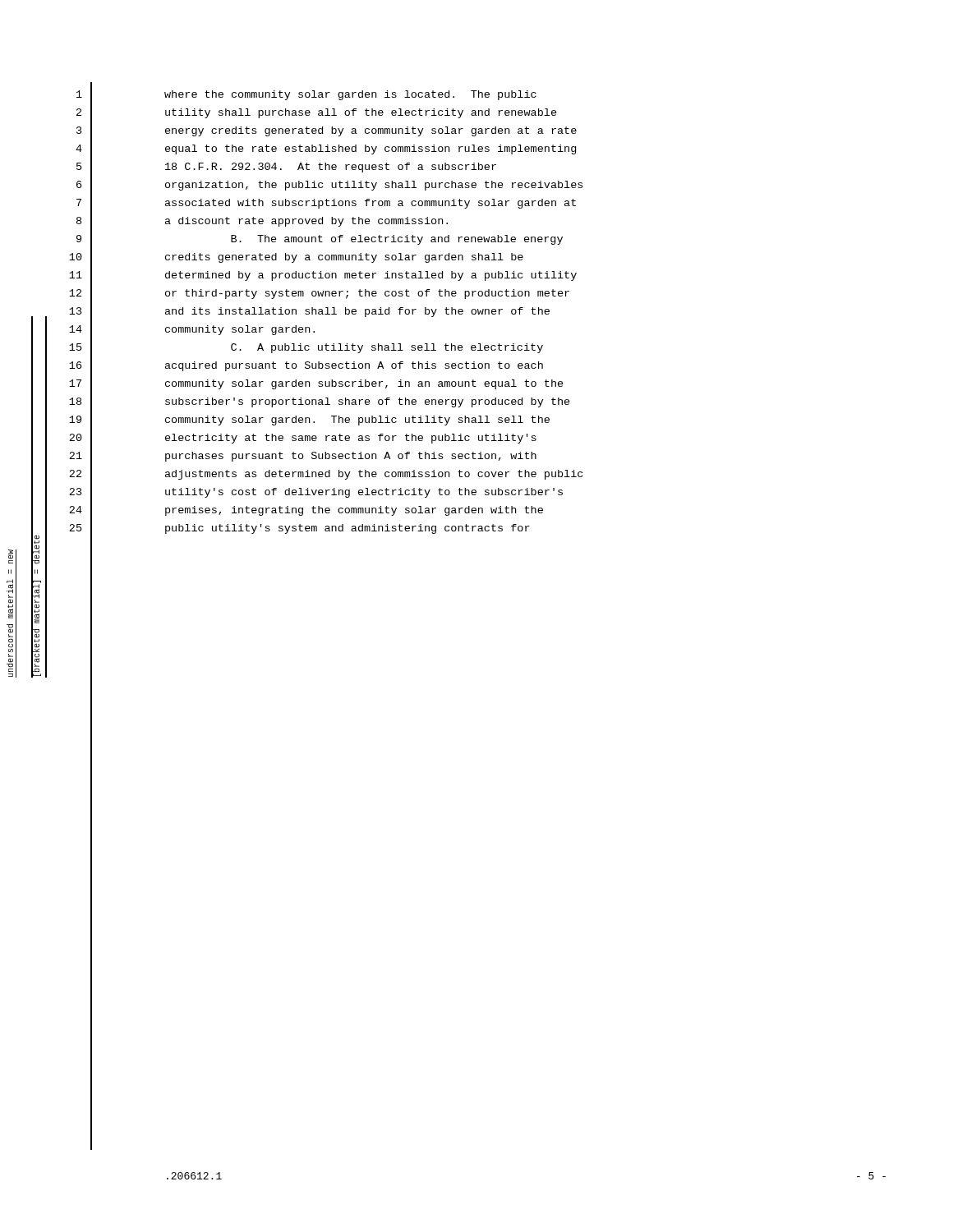Click on the region starting "where the community"
Image resolution: width=953 pixels, height=1232 pixels.
click(526, 158)
